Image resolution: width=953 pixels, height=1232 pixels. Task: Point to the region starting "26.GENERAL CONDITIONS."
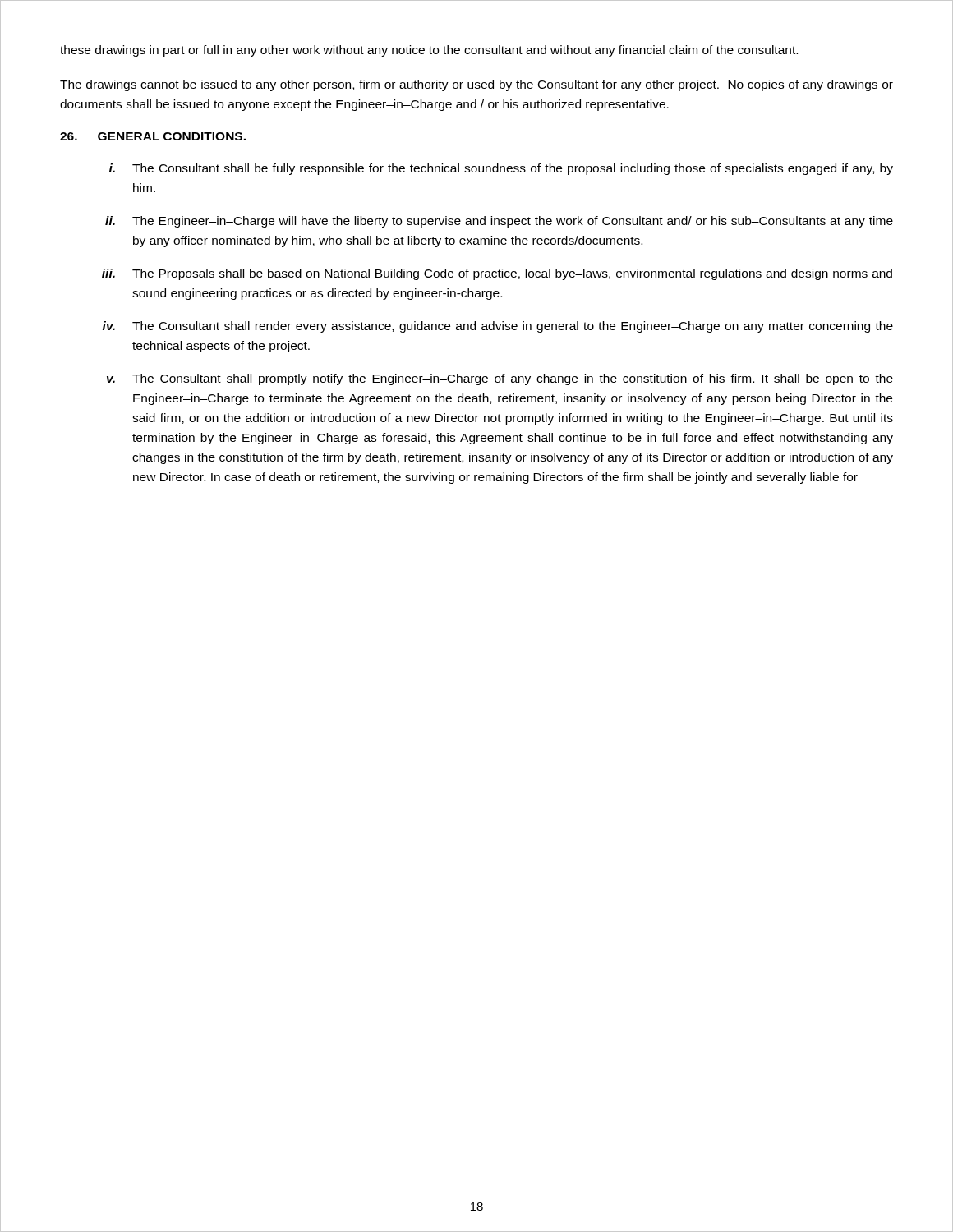coord(153,136)
